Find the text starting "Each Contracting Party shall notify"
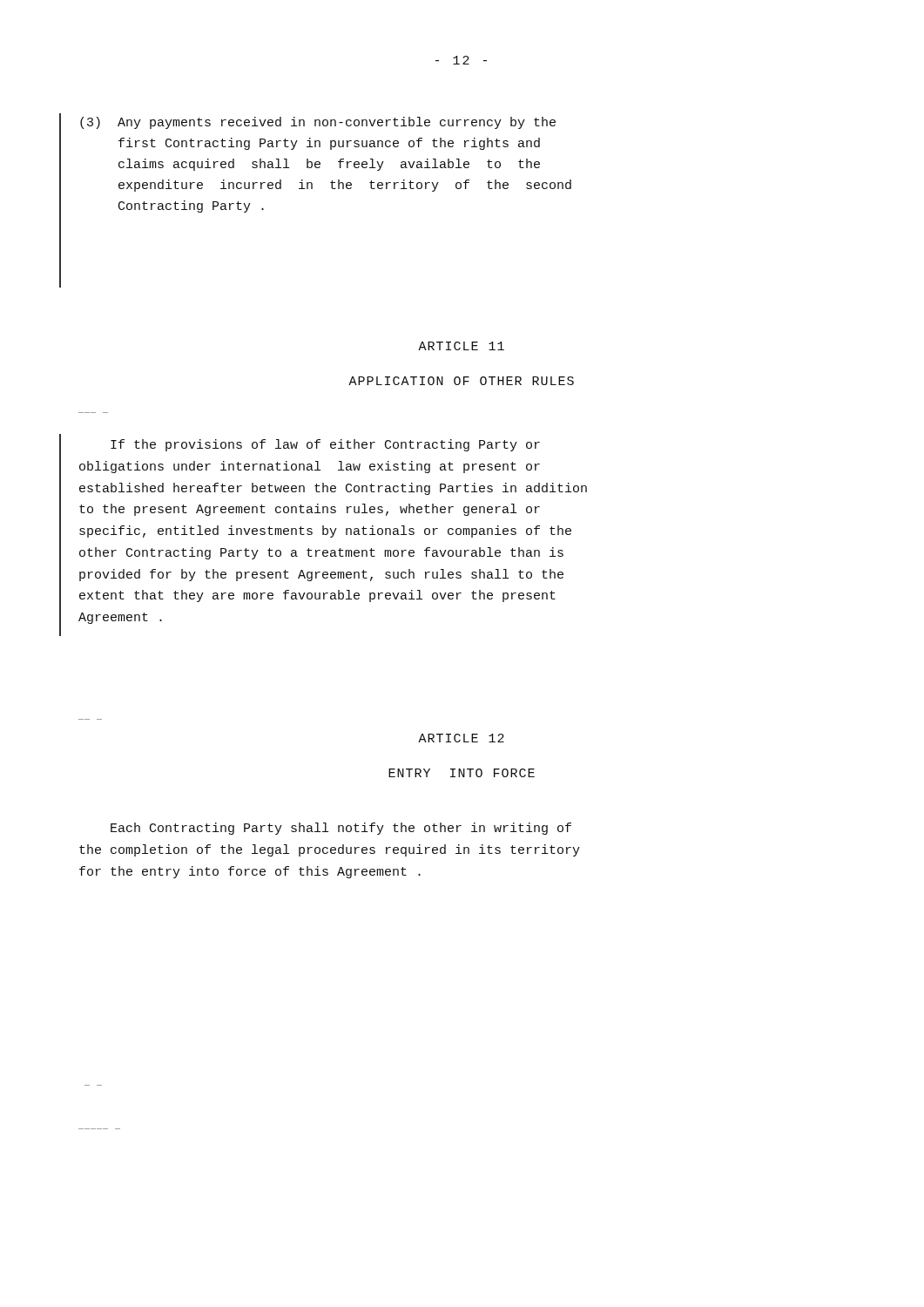Screen dimensions: 1307x924 (x=329, y=851)
